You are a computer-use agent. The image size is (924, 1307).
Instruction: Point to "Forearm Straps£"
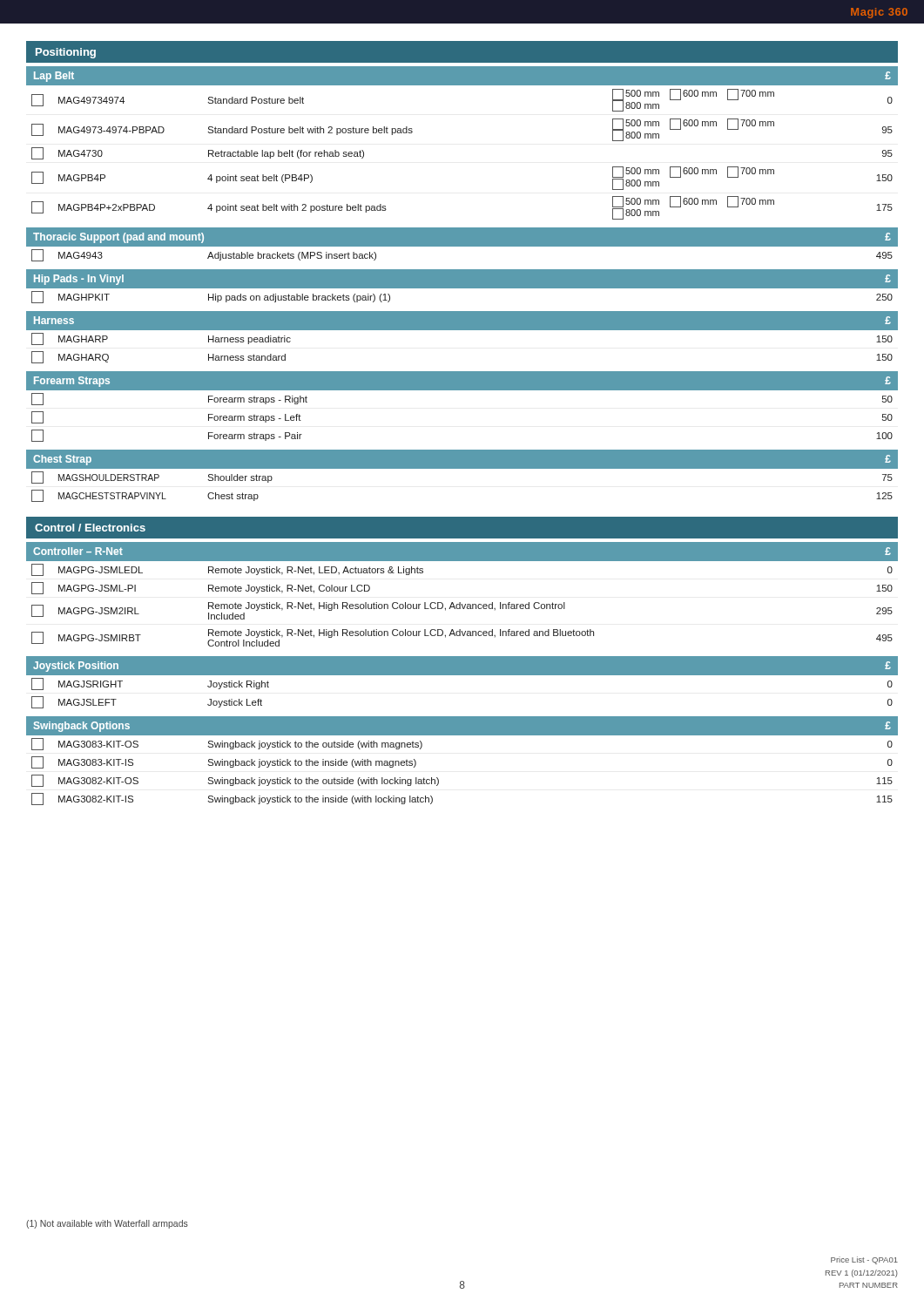click(462, 381)
